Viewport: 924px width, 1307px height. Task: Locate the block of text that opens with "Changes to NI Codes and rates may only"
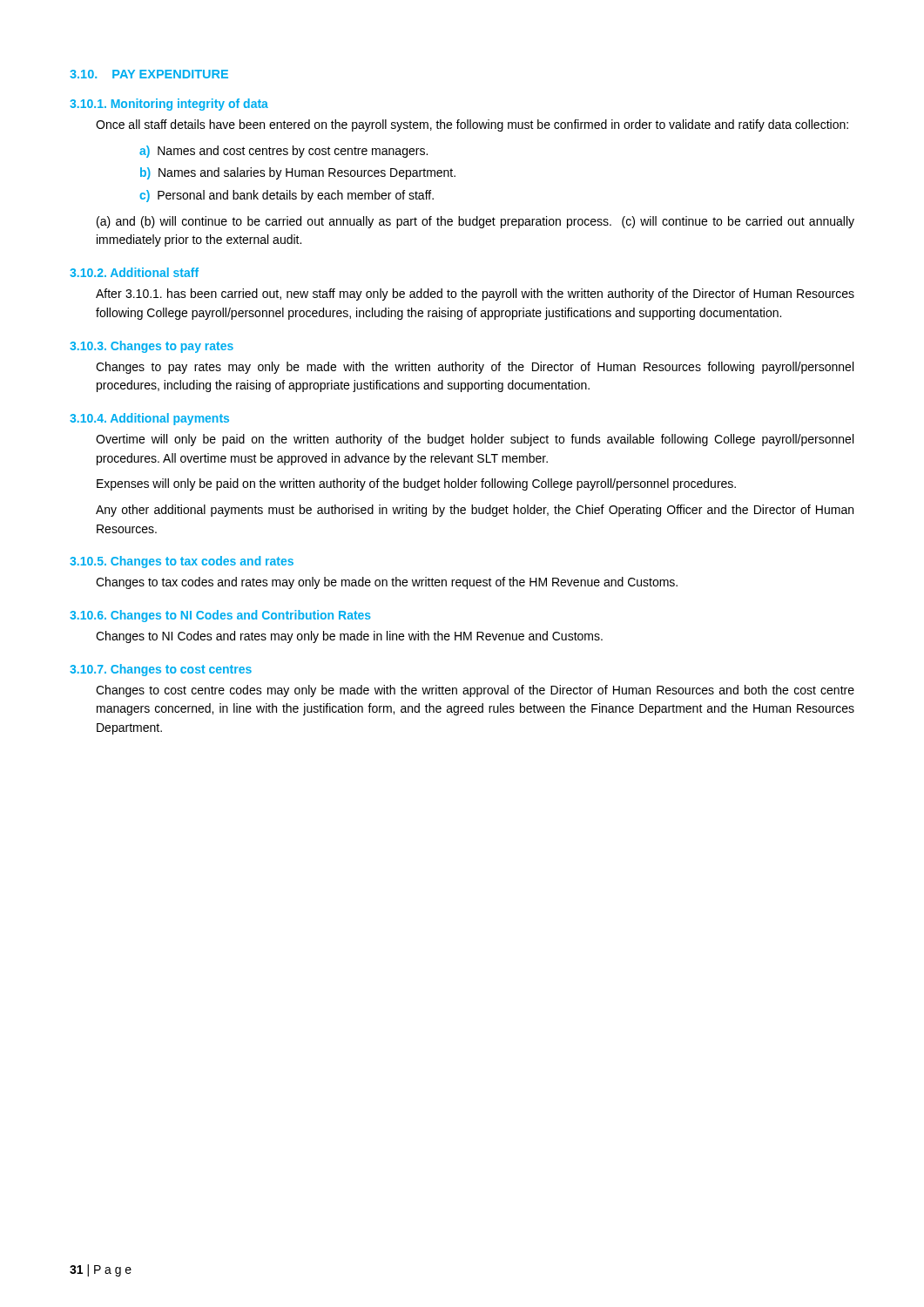350,636
